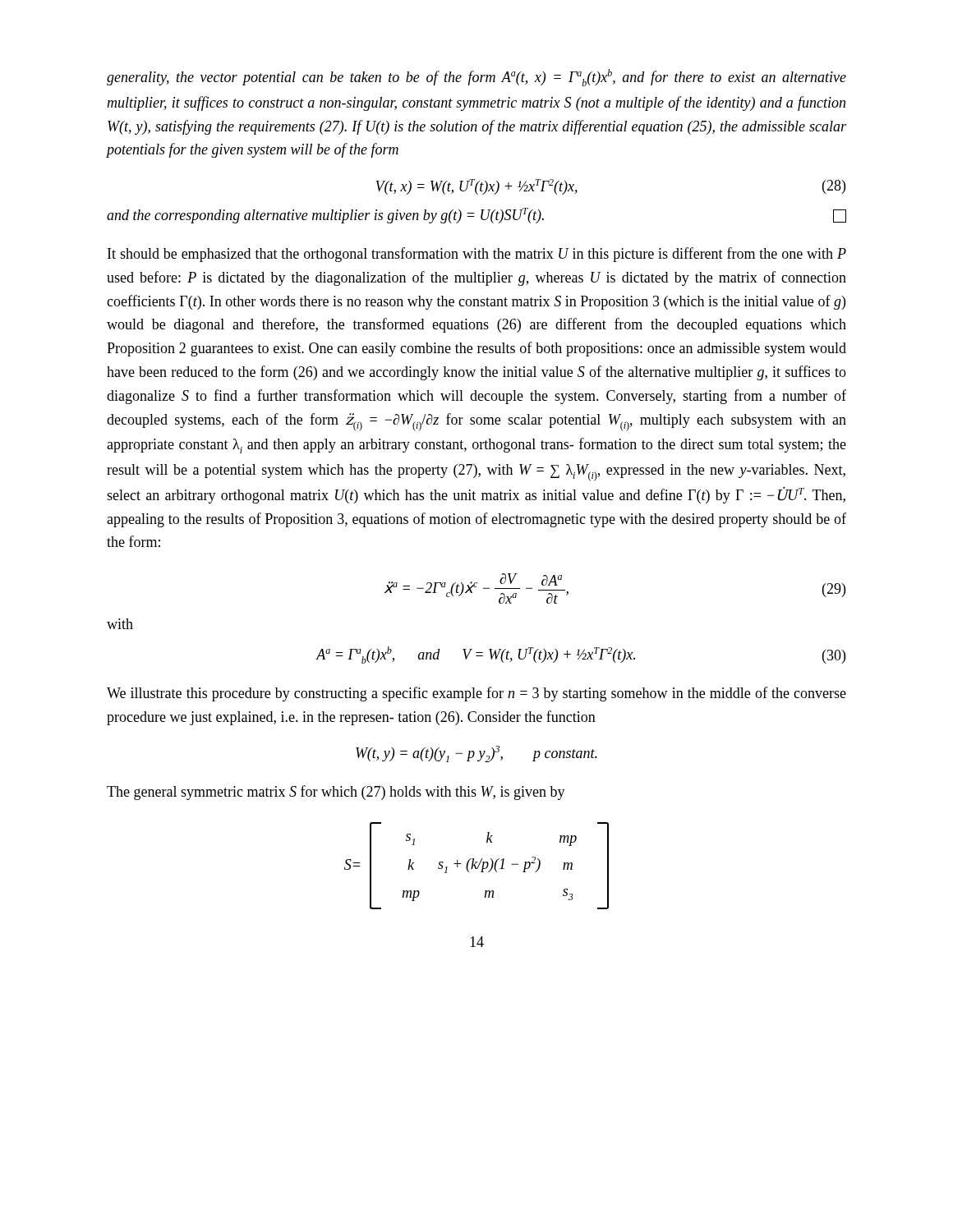Point to the passage starting "It should be emphasized that the"
The height and width of the screenshot is (1232, 953).
(x=476, y=398)
